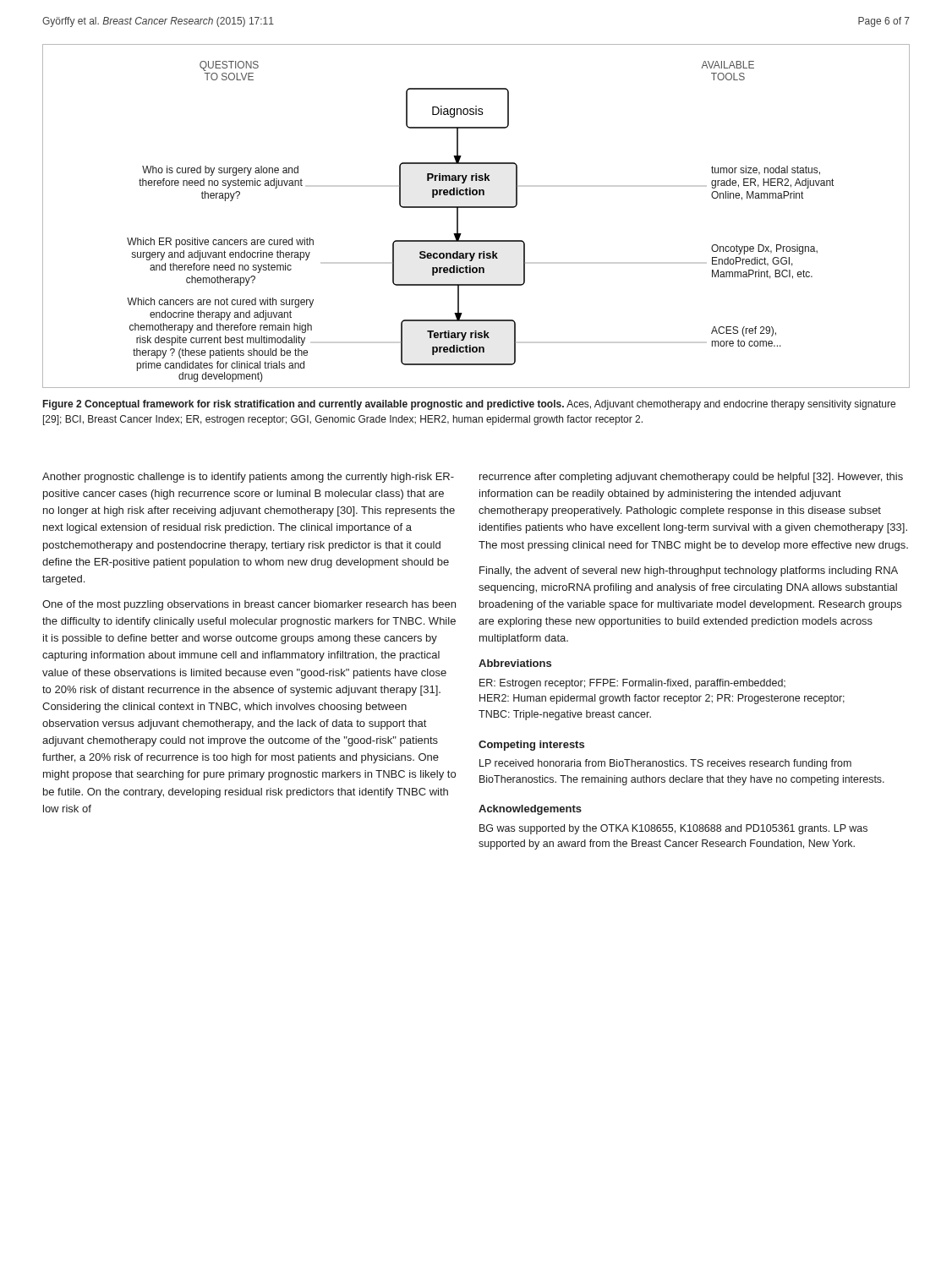The width and height of the screenshot is (952, 1268).
Task: Navigate to the block starting "Figure 2 Conceptual framework for risk"
Action: pyautogui.click(x=469, y=412)
